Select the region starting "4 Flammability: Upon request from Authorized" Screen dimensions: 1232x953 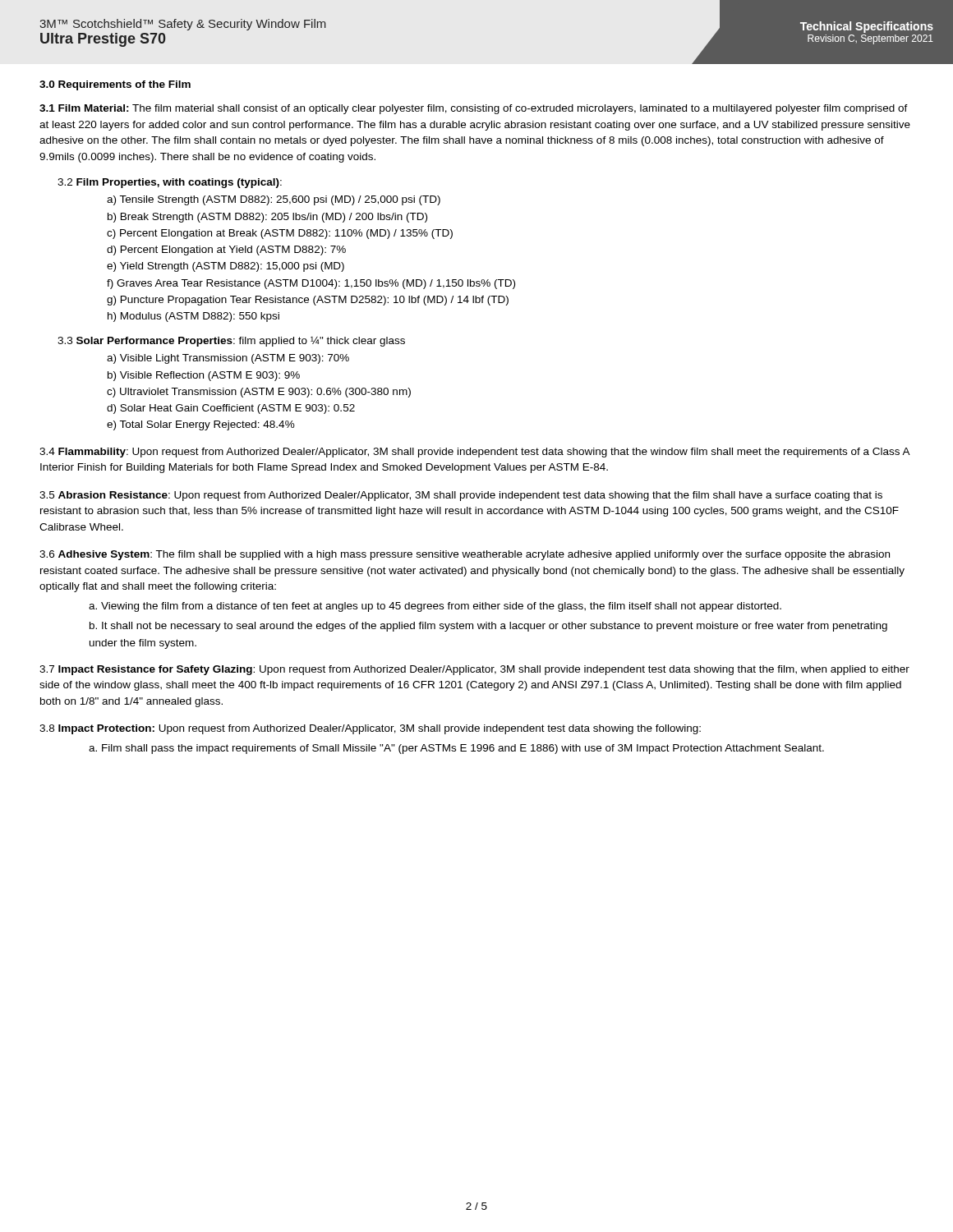pos(474,459)
